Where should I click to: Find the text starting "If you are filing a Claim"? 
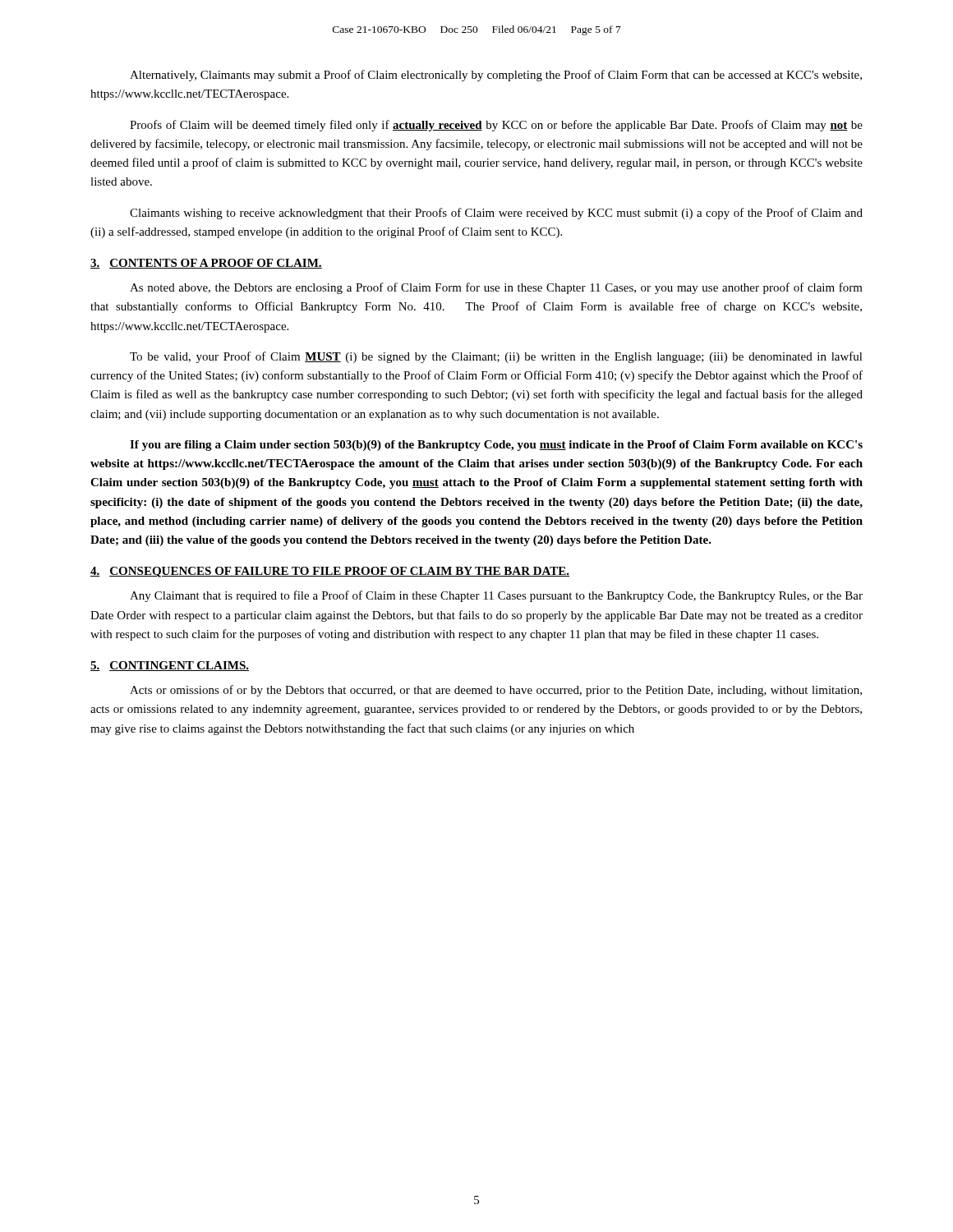[476, 492]
